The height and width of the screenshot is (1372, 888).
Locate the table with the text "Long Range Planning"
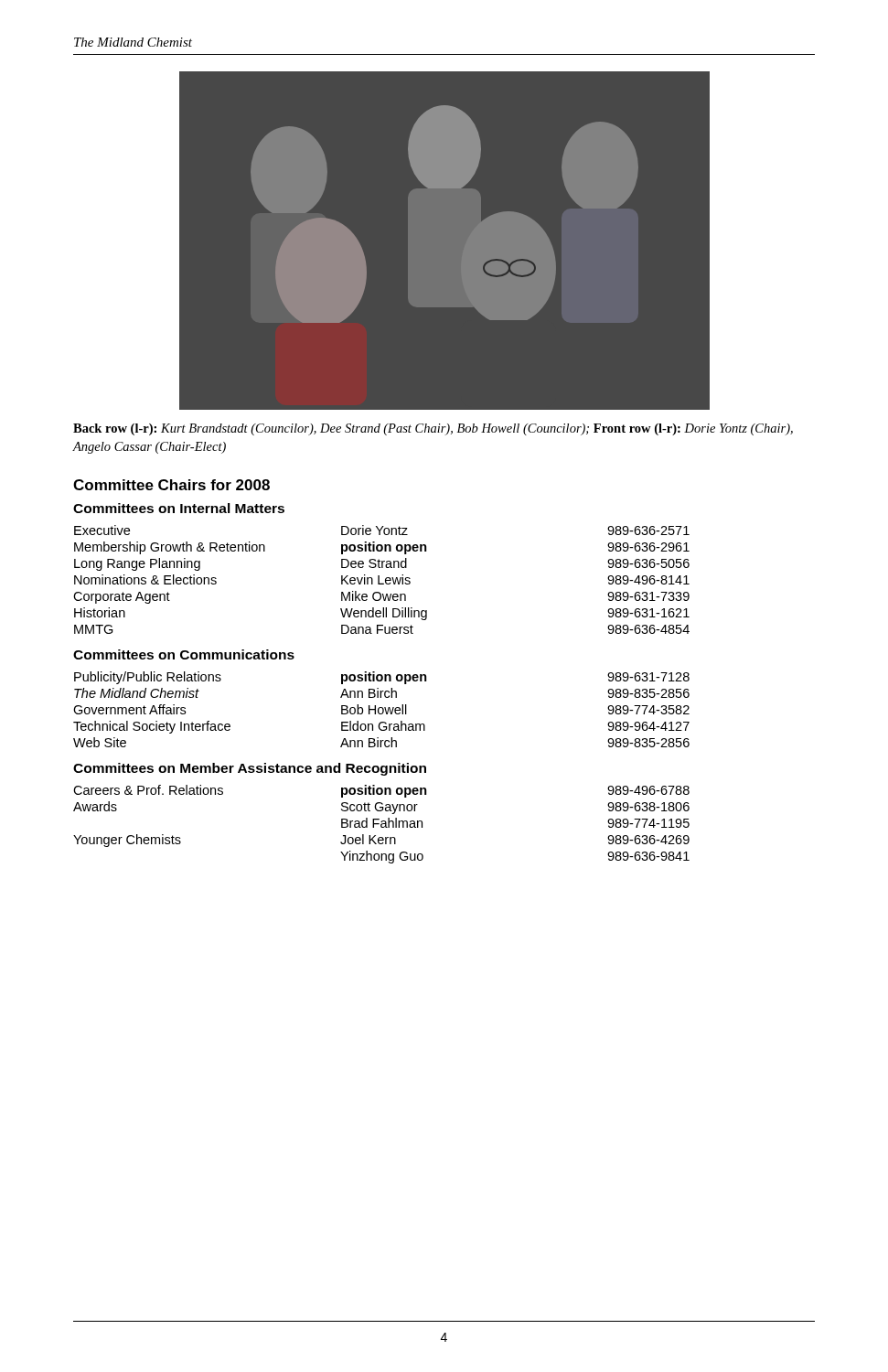pyautogui.click(x=444, y=580)
